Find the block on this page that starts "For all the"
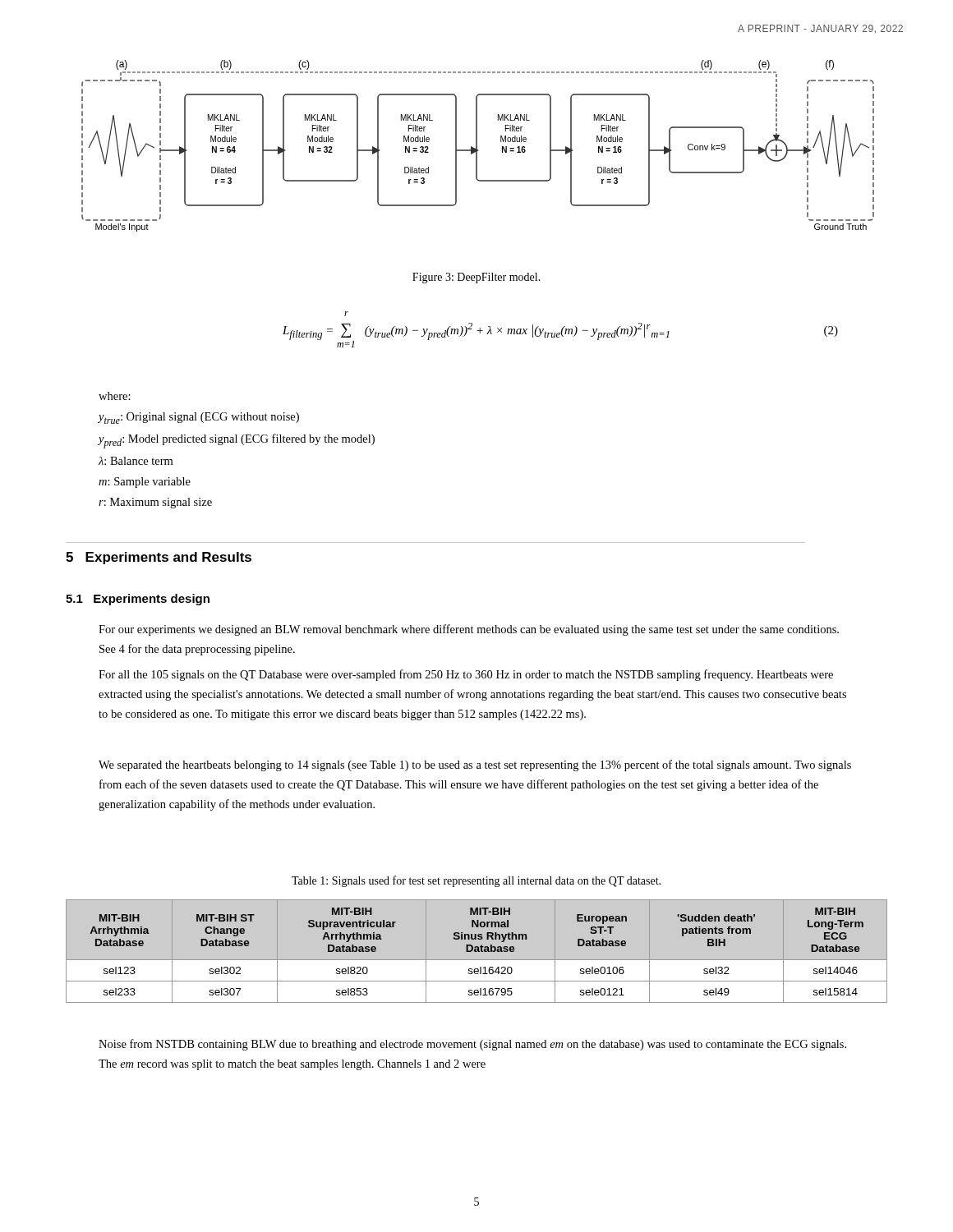 point(473,694)
